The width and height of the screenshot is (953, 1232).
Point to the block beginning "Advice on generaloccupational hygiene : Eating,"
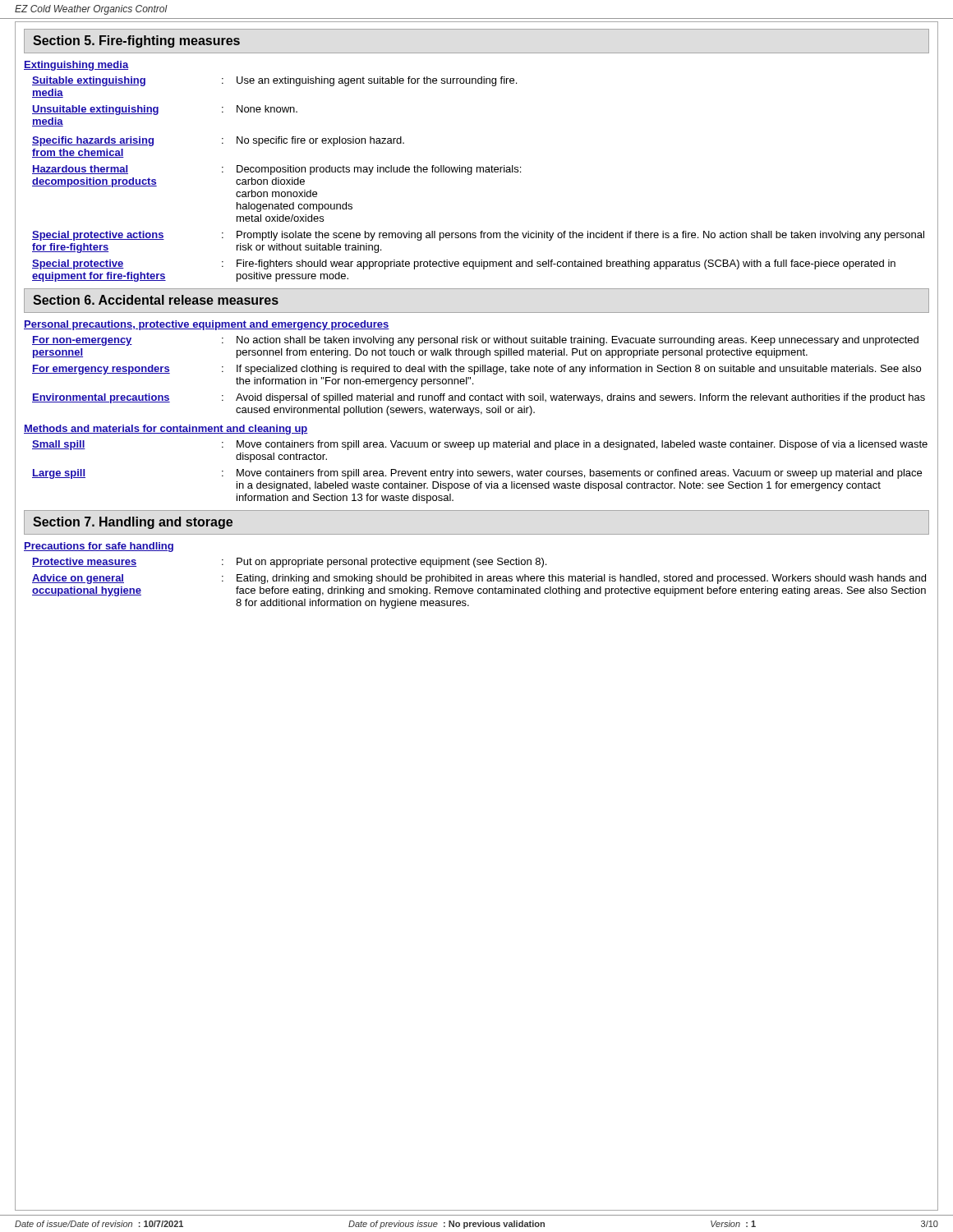point(481,590)
